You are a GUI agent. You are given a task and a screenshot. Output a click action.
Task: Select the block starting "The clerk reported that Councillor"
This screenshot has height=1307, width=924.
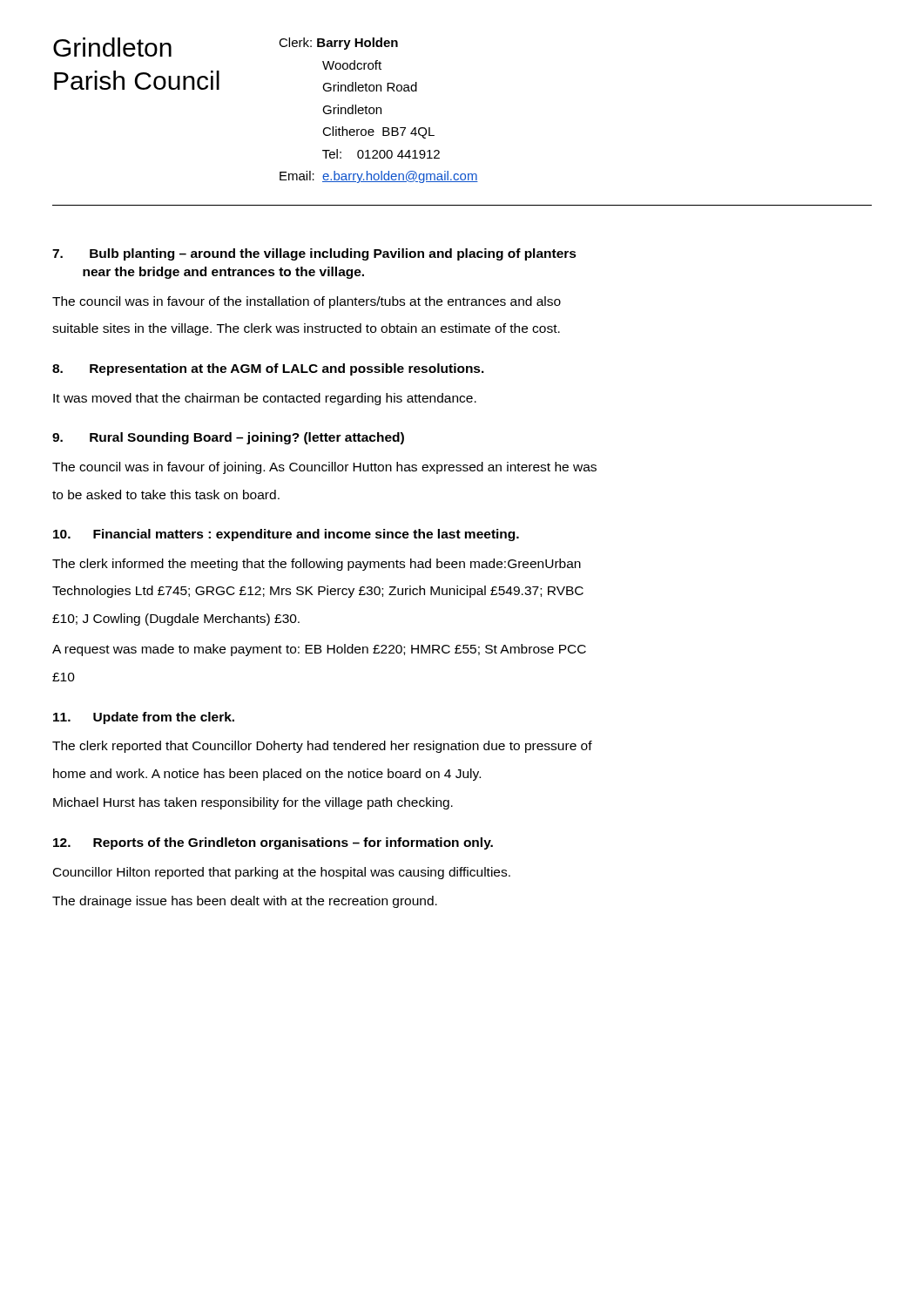pos(322,746)
